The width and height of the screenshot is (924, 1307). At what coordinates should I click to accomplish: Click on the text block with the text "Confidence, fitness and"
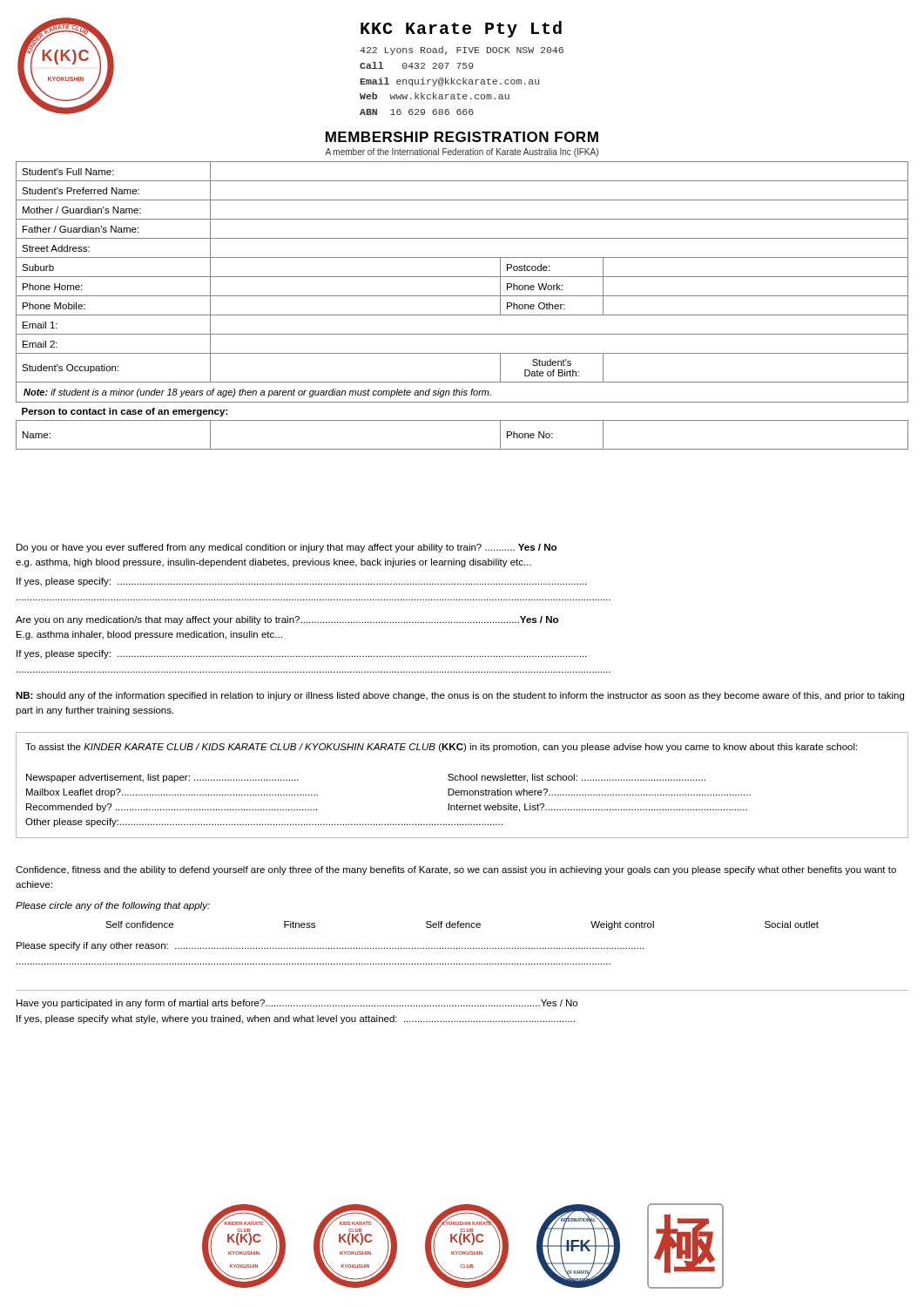[456, 877]
